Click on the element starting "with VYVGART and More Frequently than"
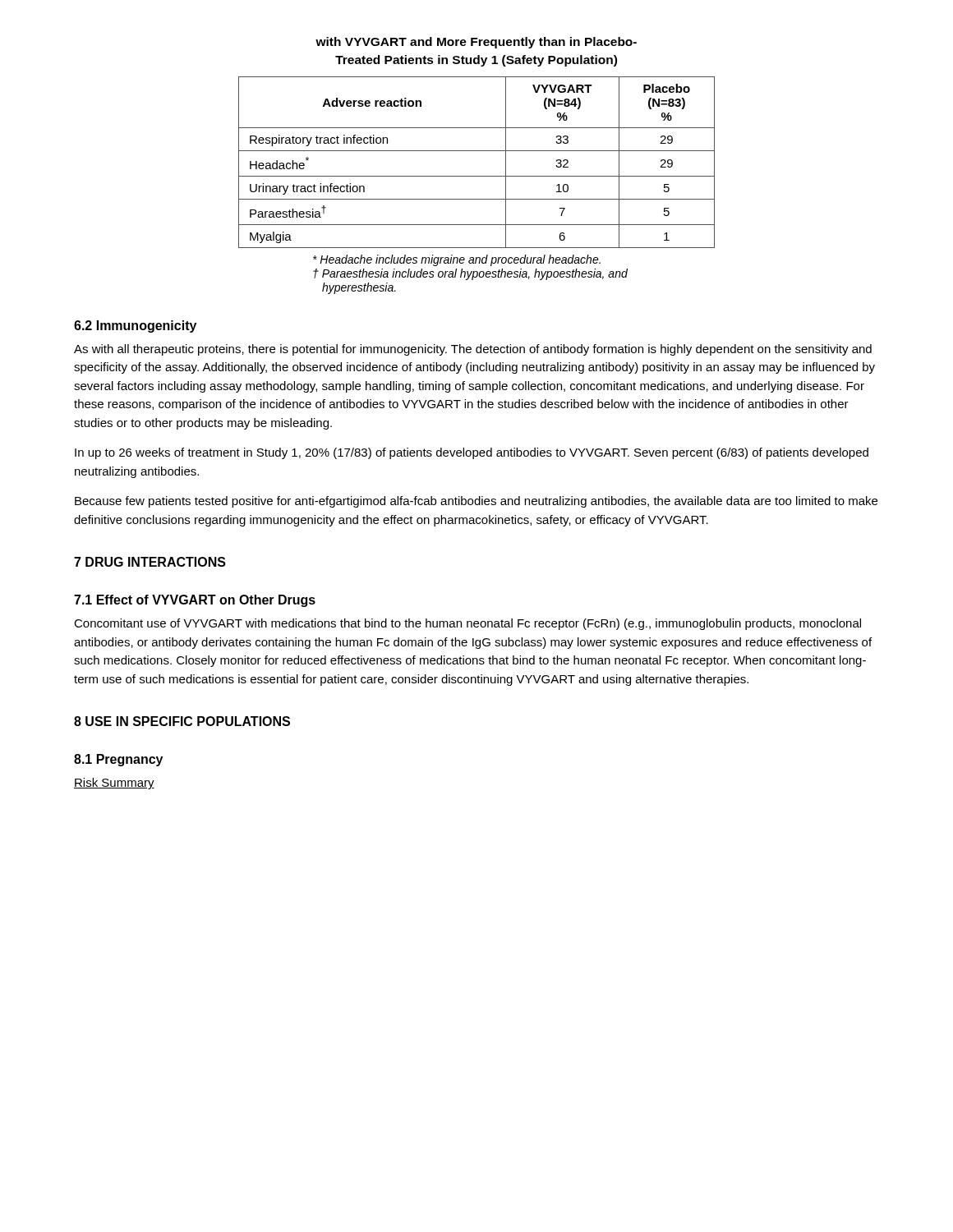Viewport: 953px width, 1232px height. coord(476,51)
